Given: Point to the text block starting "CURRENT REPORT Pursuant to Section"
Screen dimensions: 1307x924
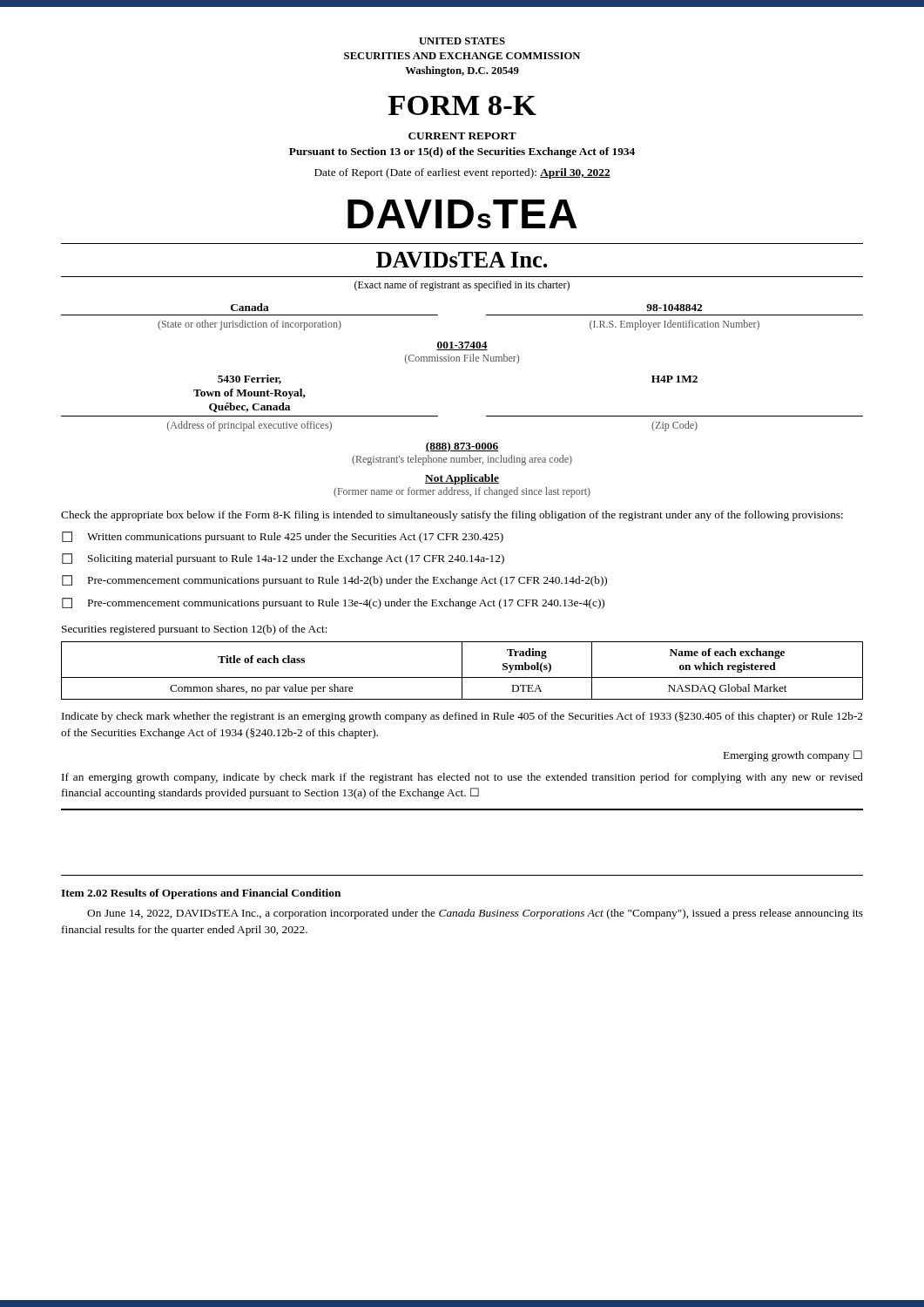Looking at the screenshot, I should coord(462,144).
